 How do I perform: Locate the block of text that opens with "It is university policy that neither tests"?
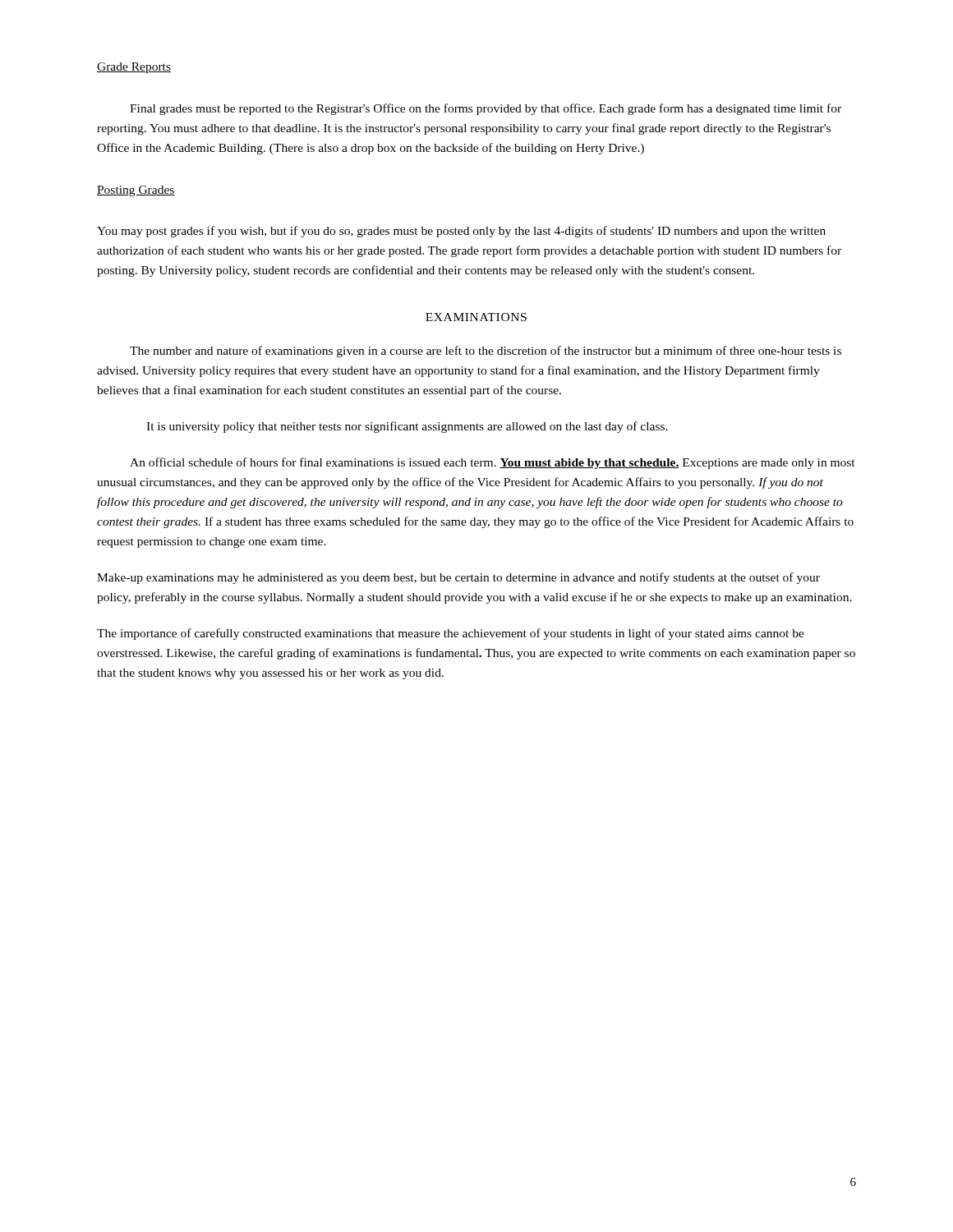[476, 426]
